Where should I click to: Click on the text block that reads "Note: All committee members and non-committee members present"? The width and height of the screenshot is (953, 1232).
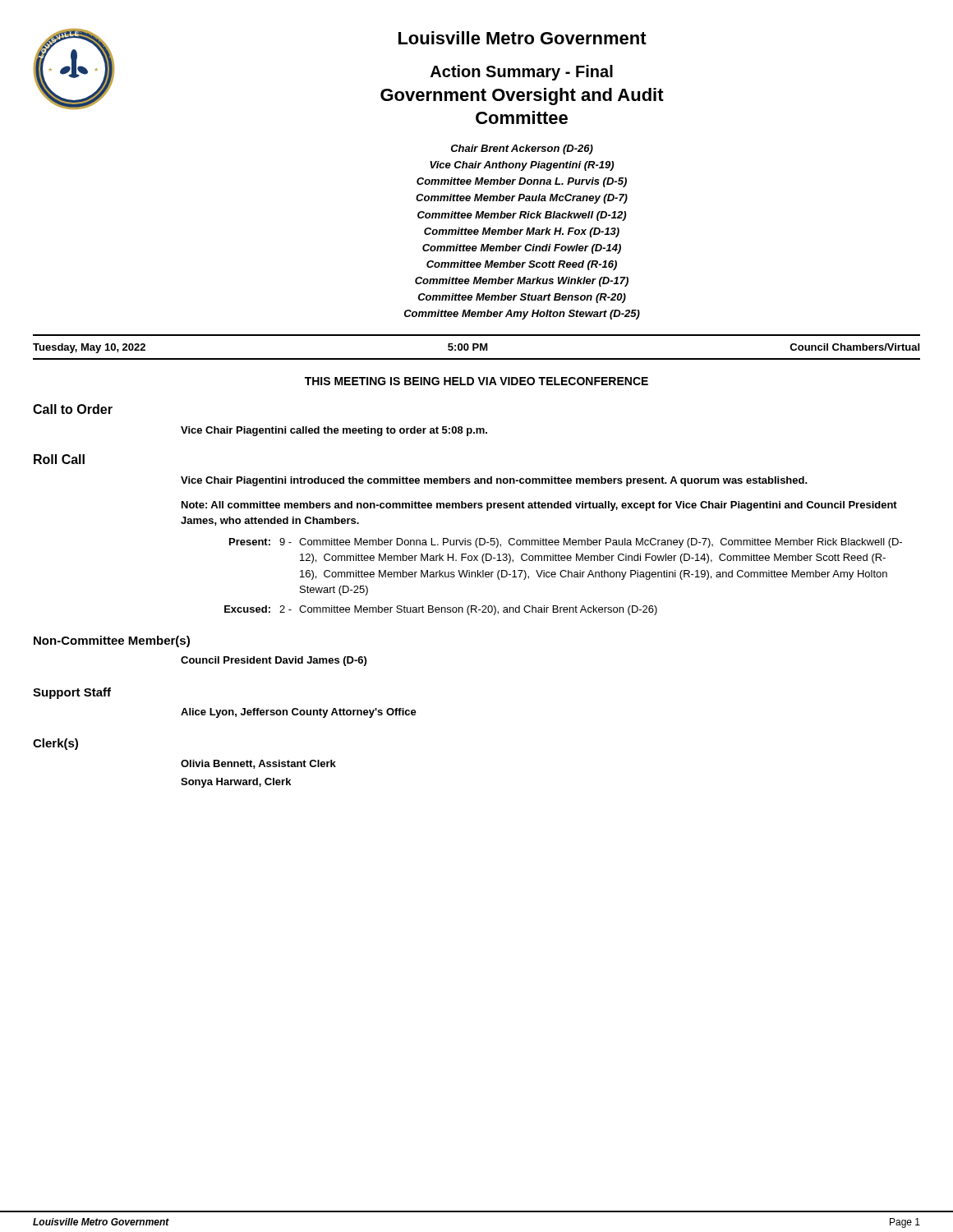tap(539, 512)
